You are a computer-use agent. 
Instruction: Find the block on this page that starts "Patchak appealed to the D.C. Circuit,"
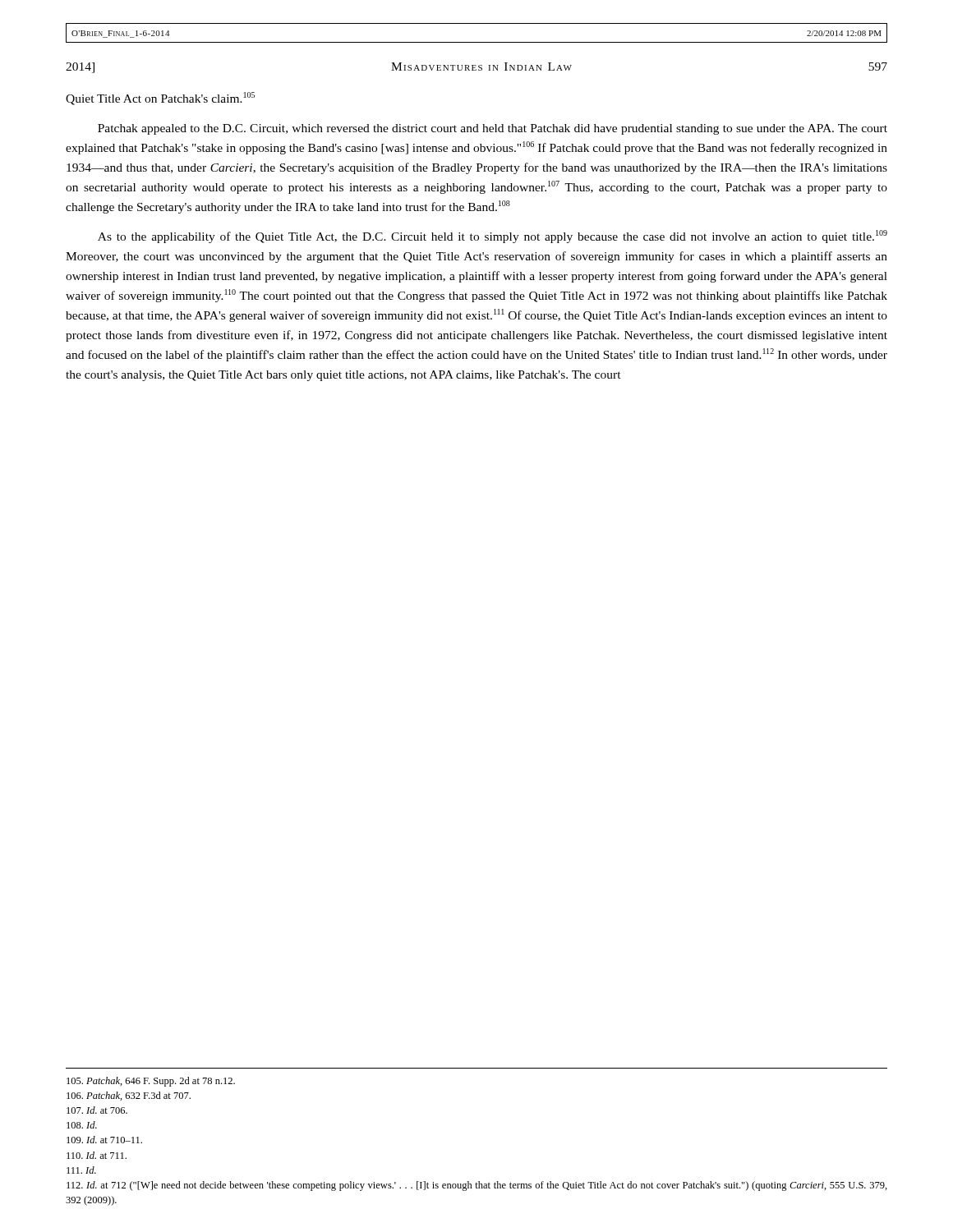(x=476, y=168)
